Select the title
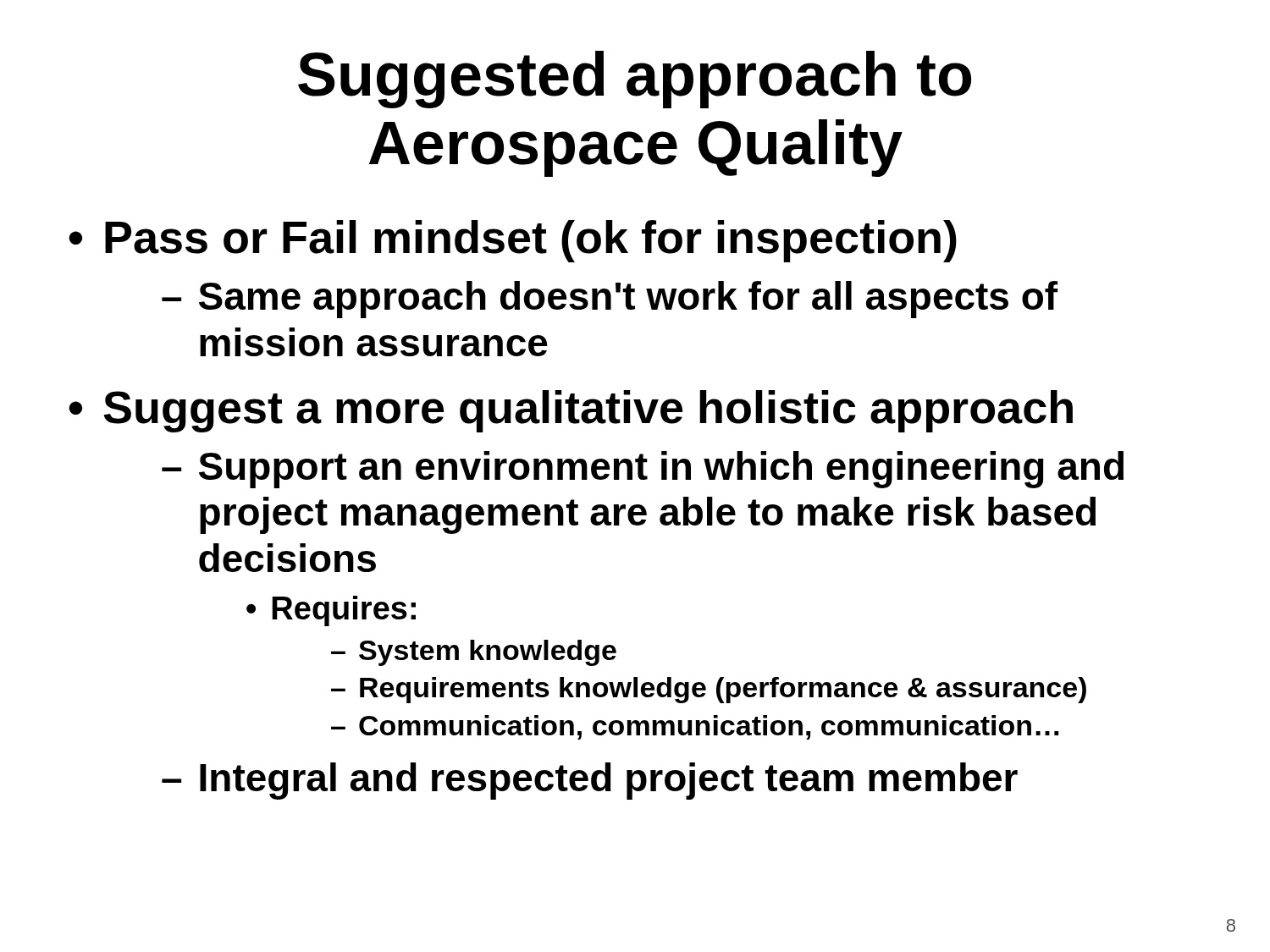Image resolution: width=1270 pixels, height=952 pixels. (635, 109)
